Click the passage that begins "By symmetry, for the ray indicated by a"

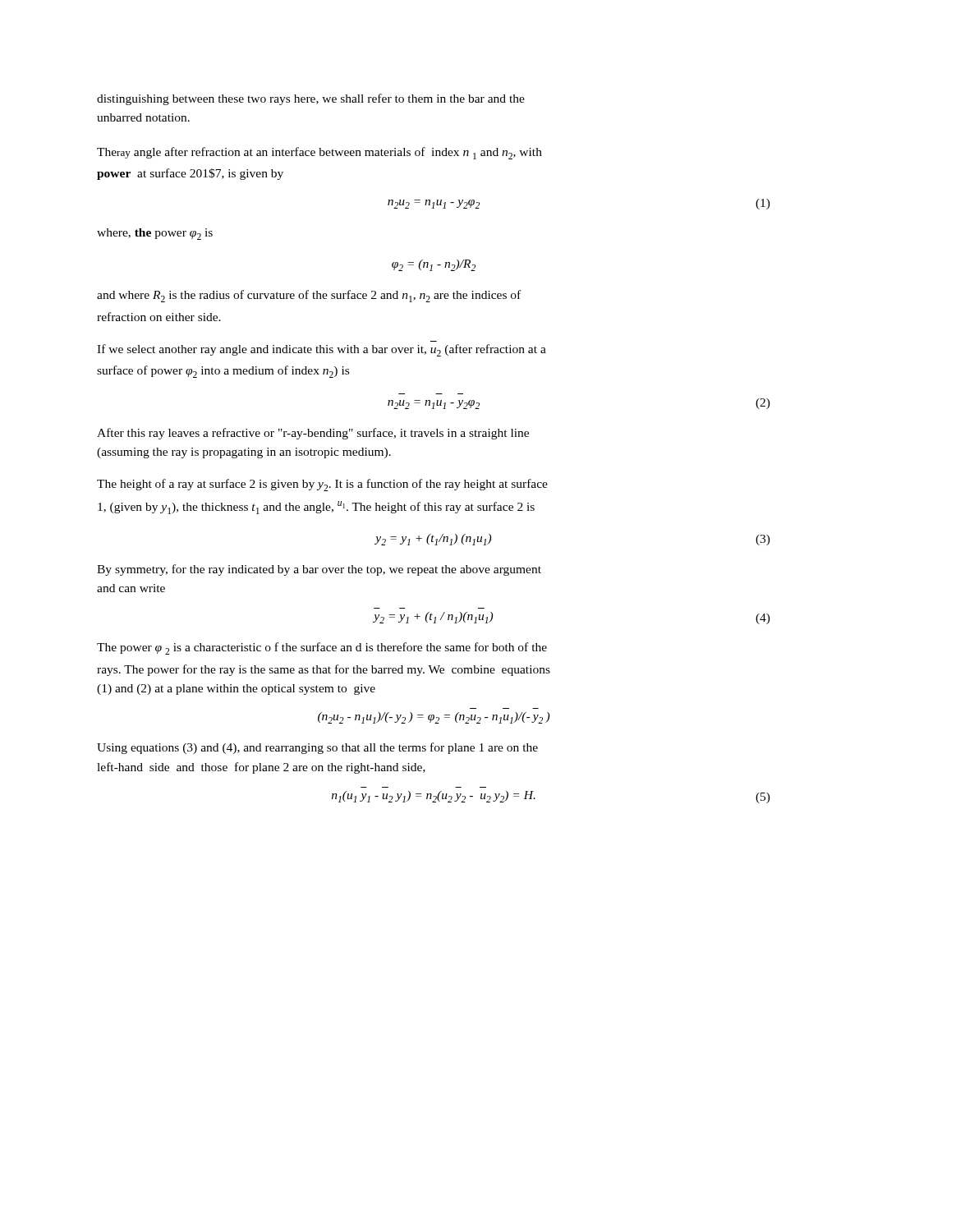click(434, 578)
